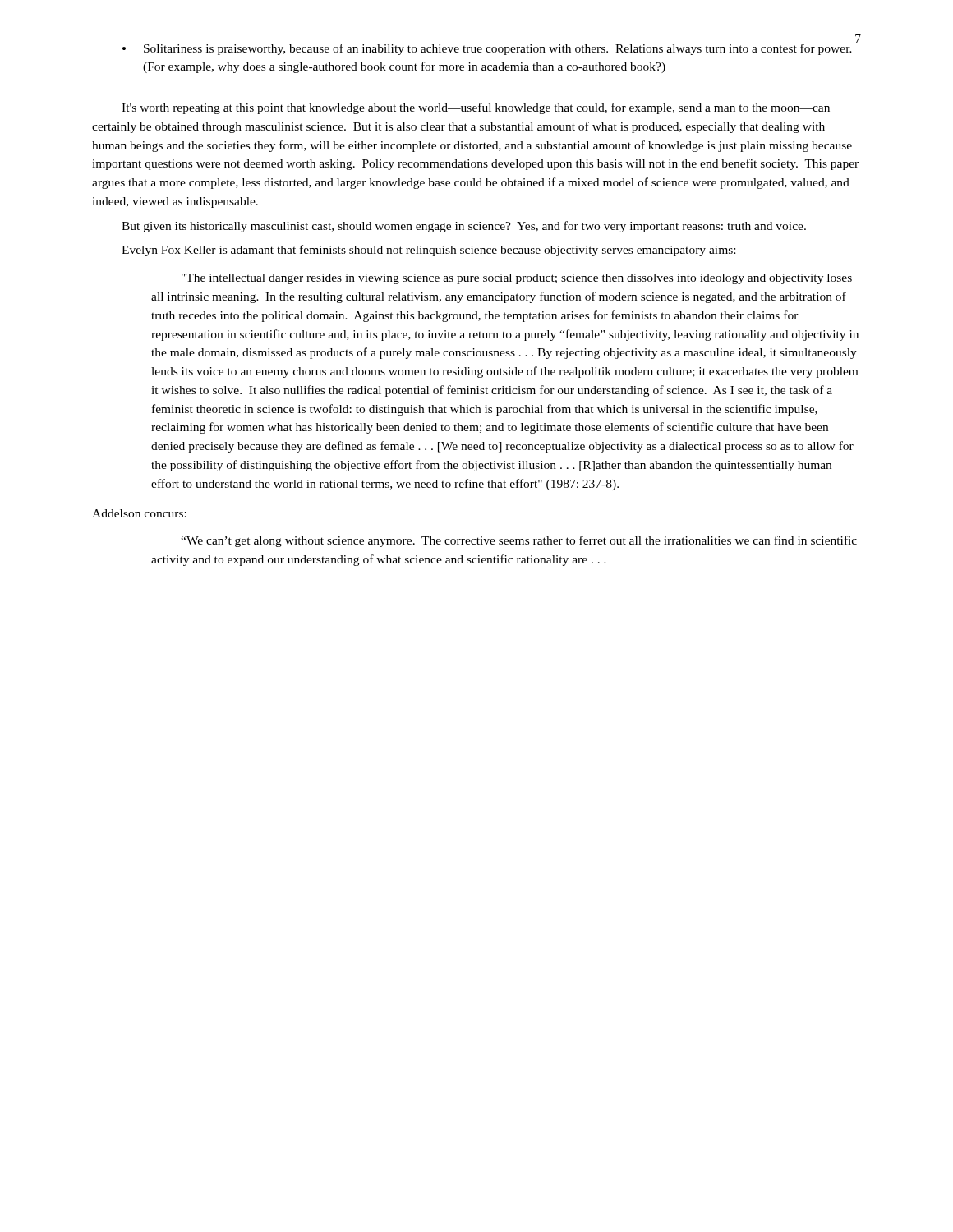Screen dimensions: 1232x953
Task: Find the element starting "• Solitariness is praiseworthy, because of an"
Action: 491,58
